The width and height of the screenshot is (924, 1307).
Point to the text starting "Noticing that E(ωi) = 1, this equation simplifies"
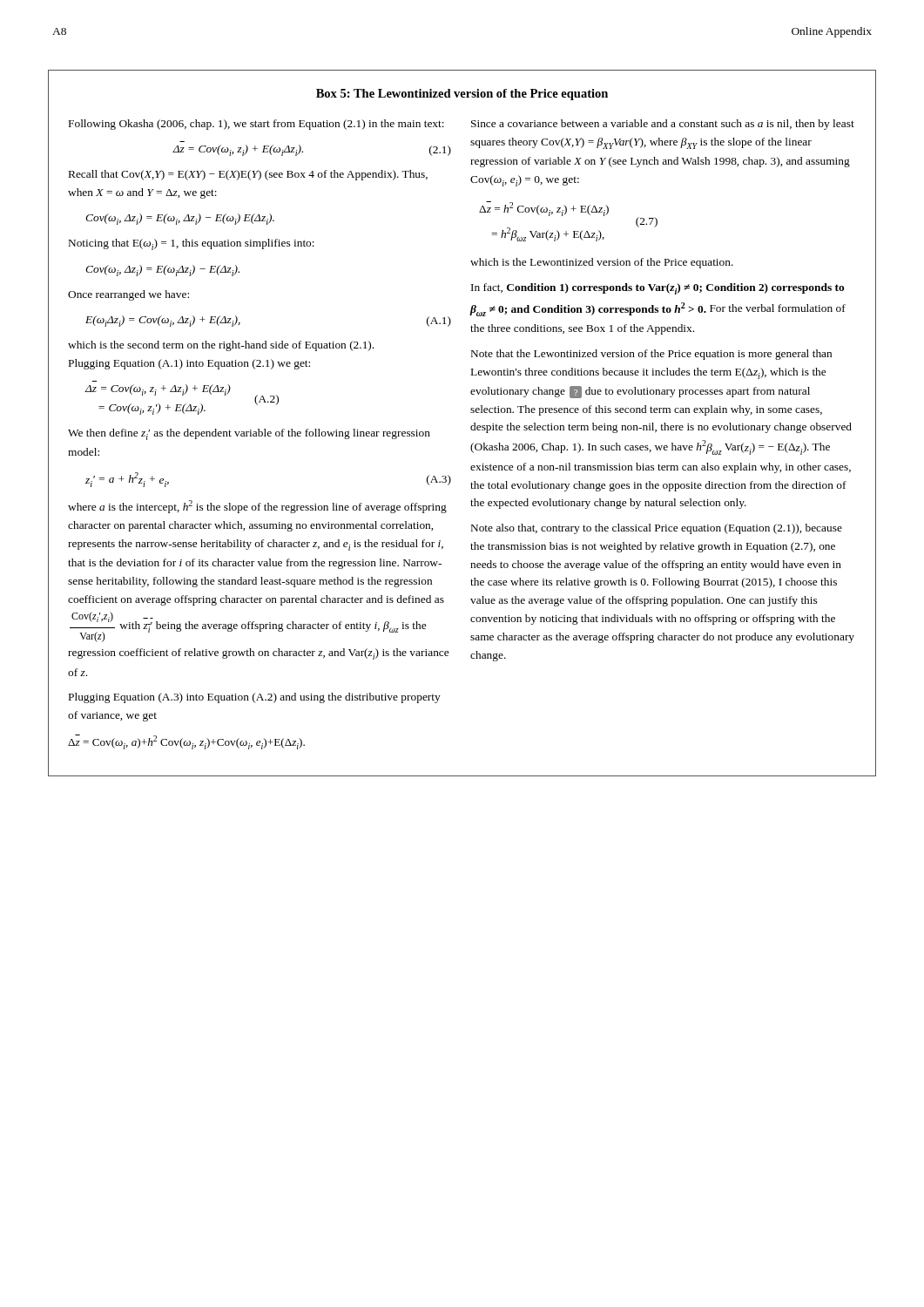(260, 244)
